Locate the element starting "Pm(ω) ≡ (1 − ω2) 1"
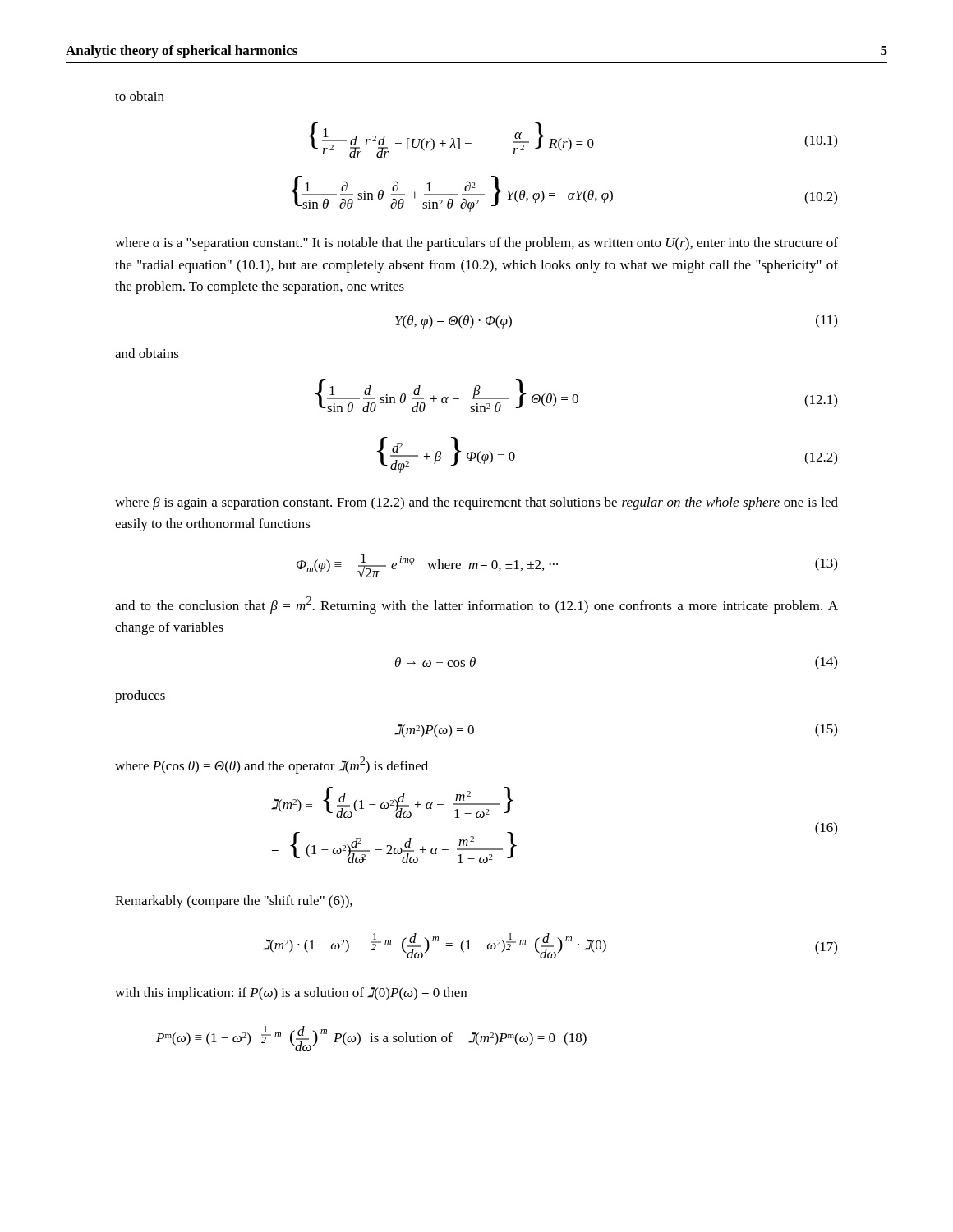Screen dimensions: 1232x953 [386, 1040]
